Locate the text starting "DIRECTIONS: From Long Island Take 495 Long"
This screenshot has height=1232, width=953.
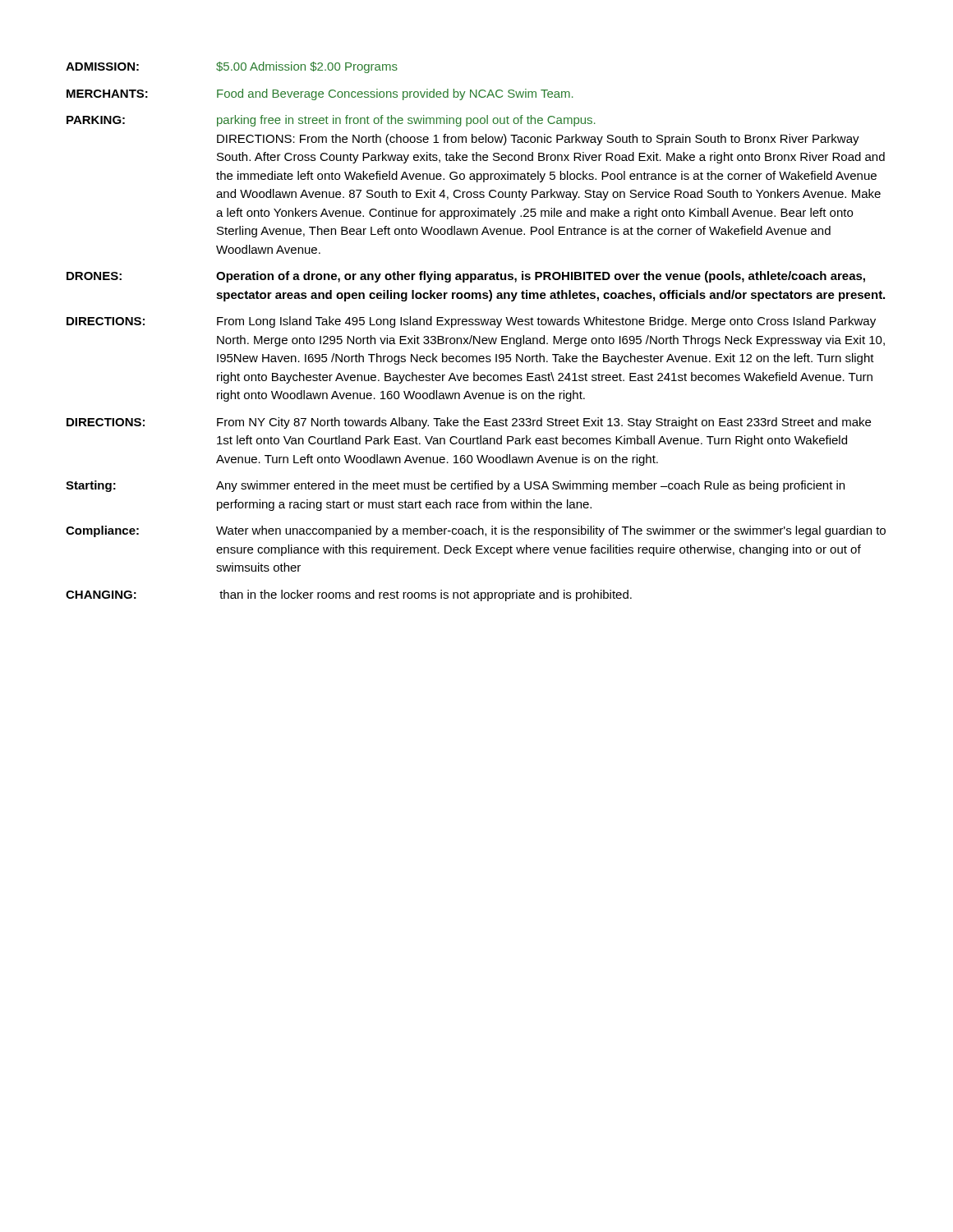pos(476,358)
